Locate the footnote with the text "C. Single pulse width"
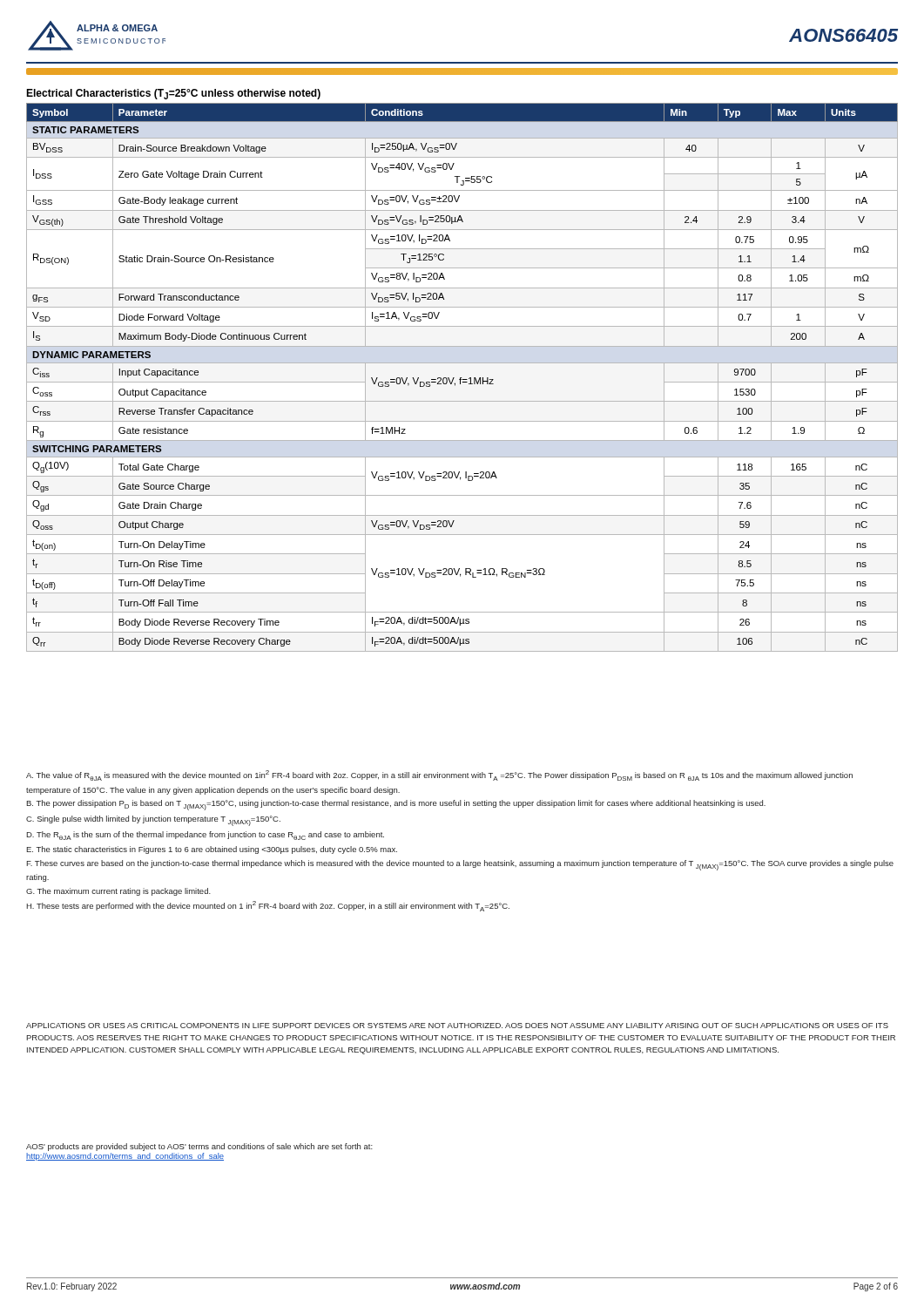 point(153,821)
